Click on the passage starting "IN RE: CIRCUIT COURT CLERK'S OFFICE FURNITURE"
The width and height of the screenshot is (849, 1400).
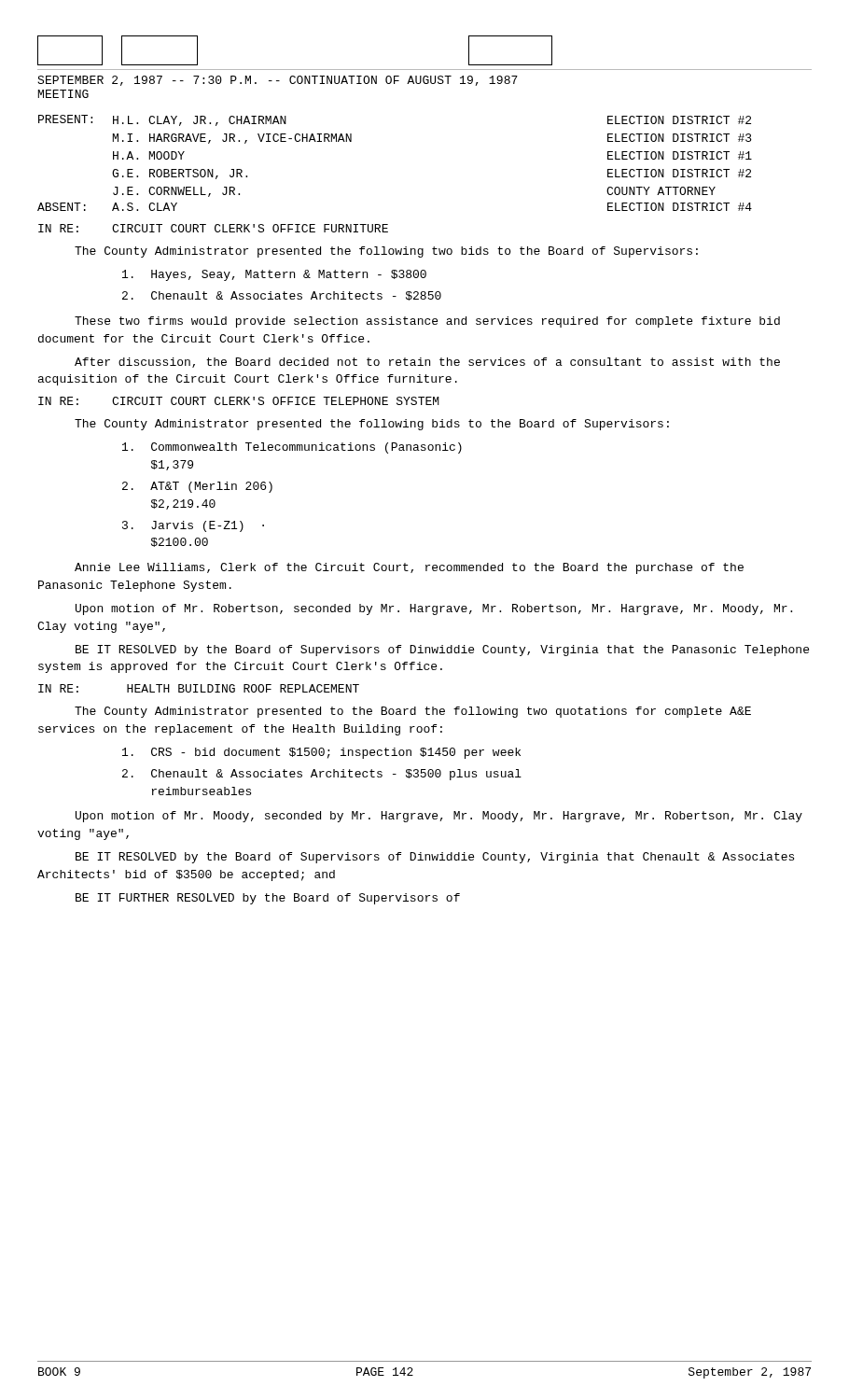[213, 229]
